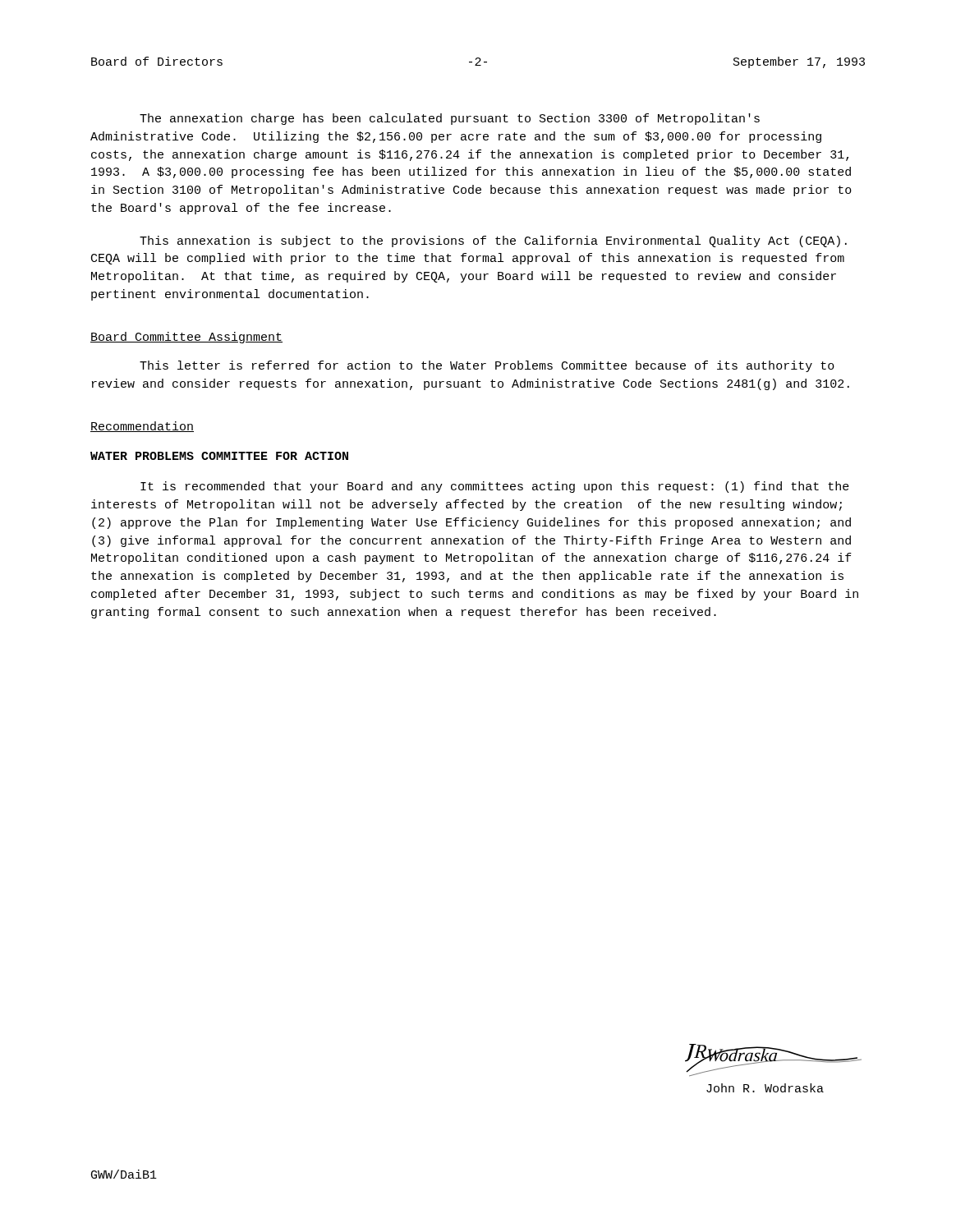956x1232 pixels.
Task: Click the passage that begins "This annexation is subject to"
Action: point(474,268)
